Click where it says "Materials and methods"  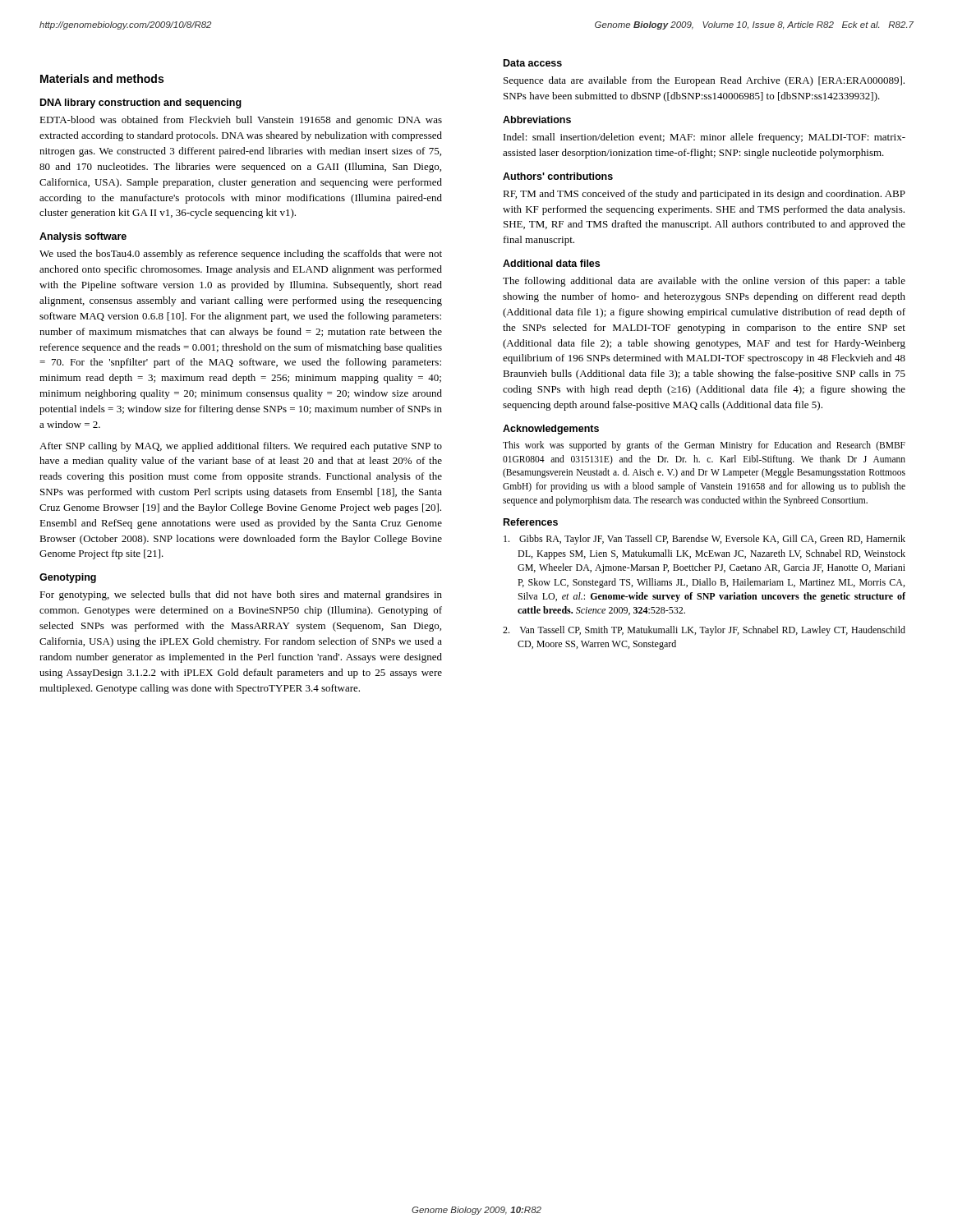pyautogui.click(x=102, y=79)
